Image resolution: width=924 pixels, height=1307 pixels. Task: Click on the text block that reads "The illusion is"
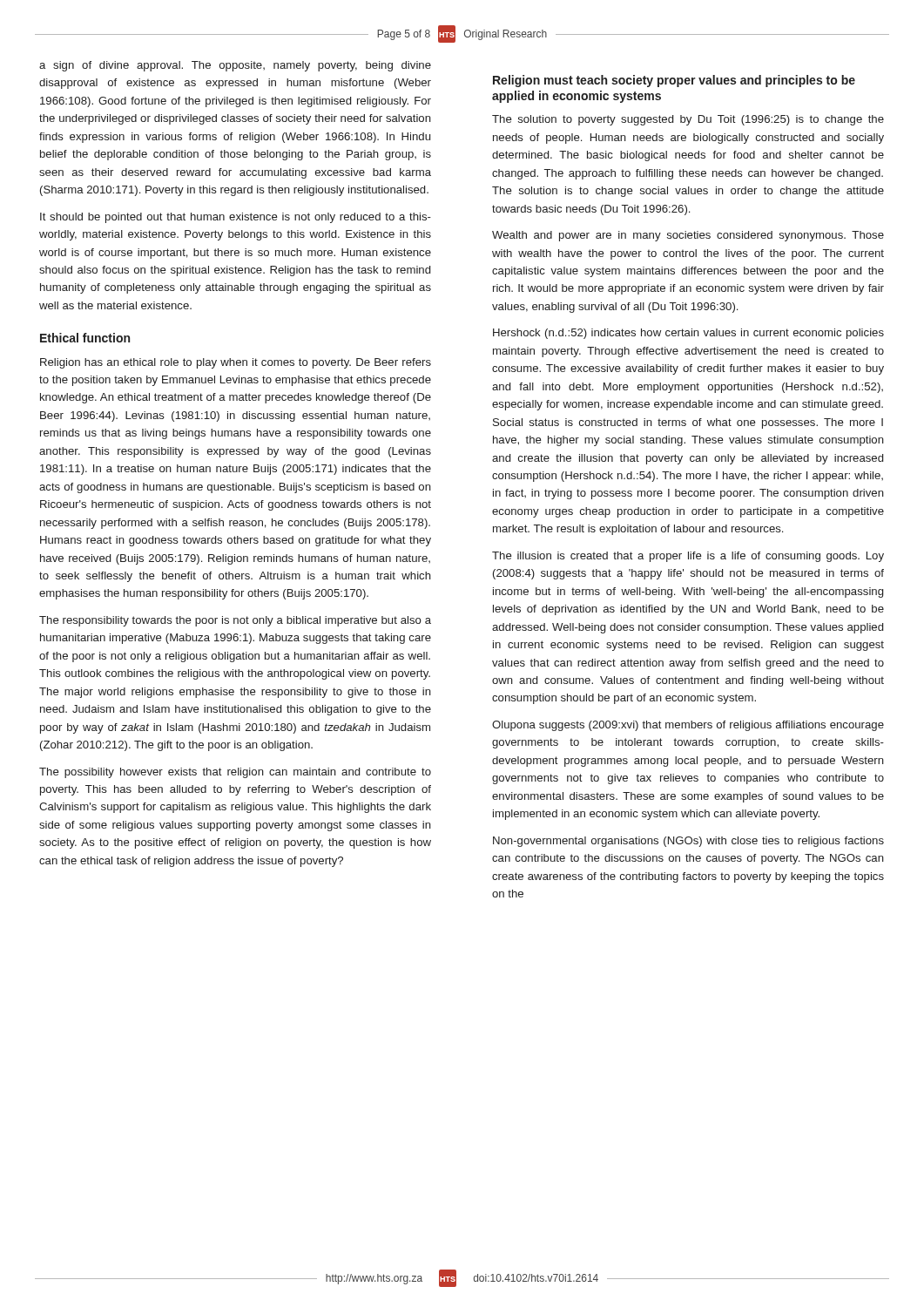pyautogui.click(x=688, y=627)
